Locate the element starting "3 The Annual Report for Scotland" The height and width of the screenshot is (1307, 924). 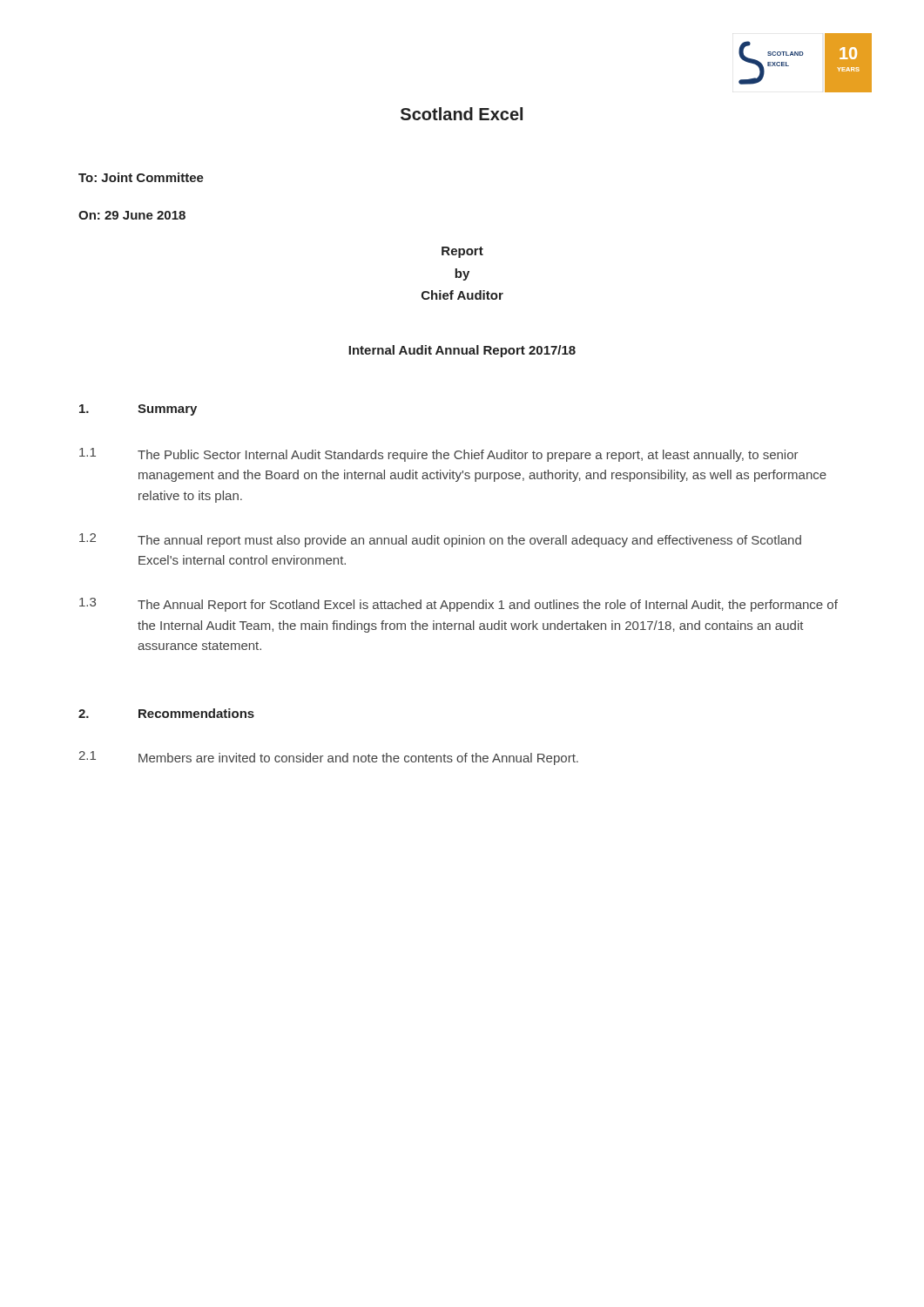pos(462,625)
